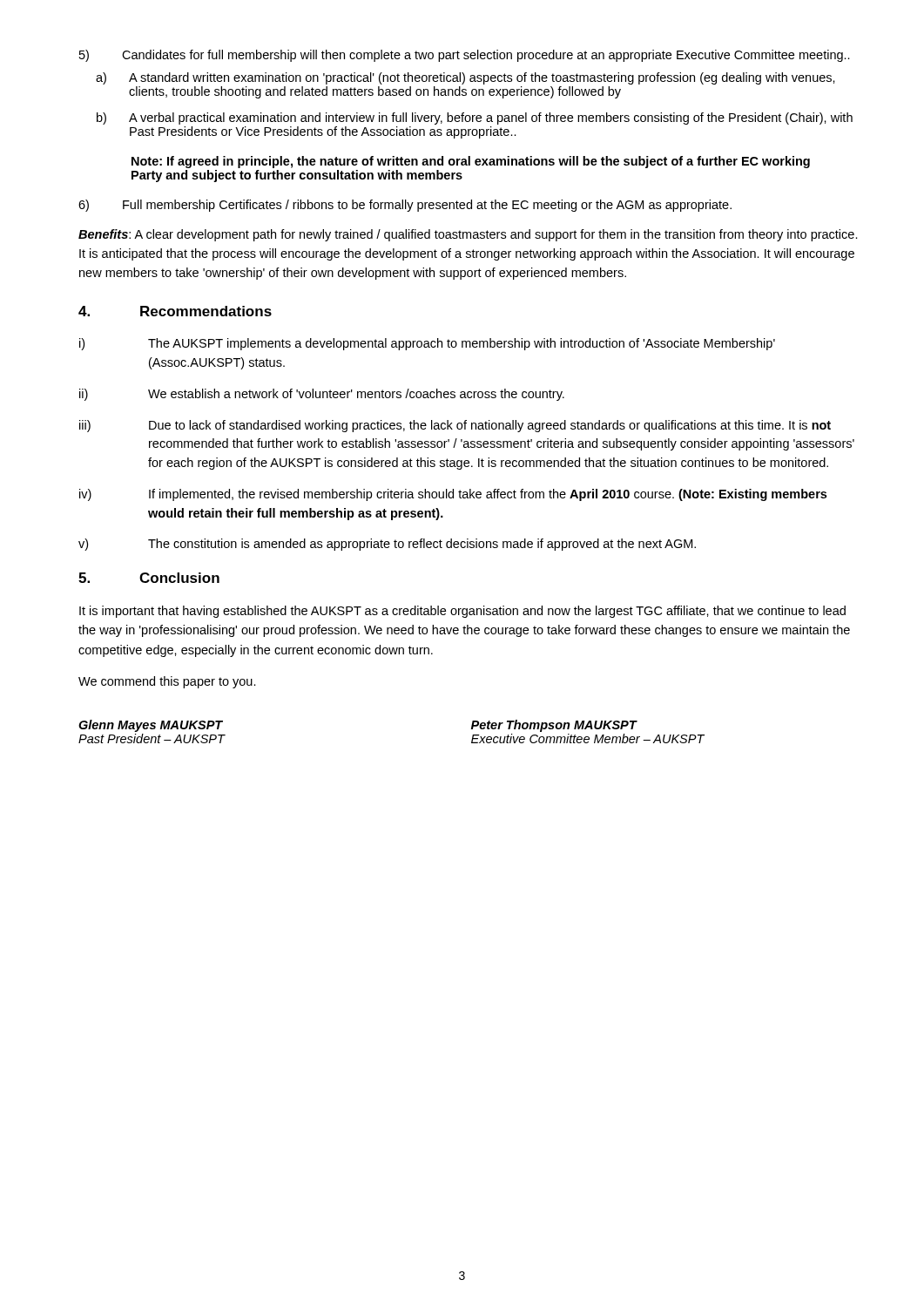
Task: Point to the text block starting "Glenn Mayes MAUKSPT Past President"
Action: [x=471, y=732]
